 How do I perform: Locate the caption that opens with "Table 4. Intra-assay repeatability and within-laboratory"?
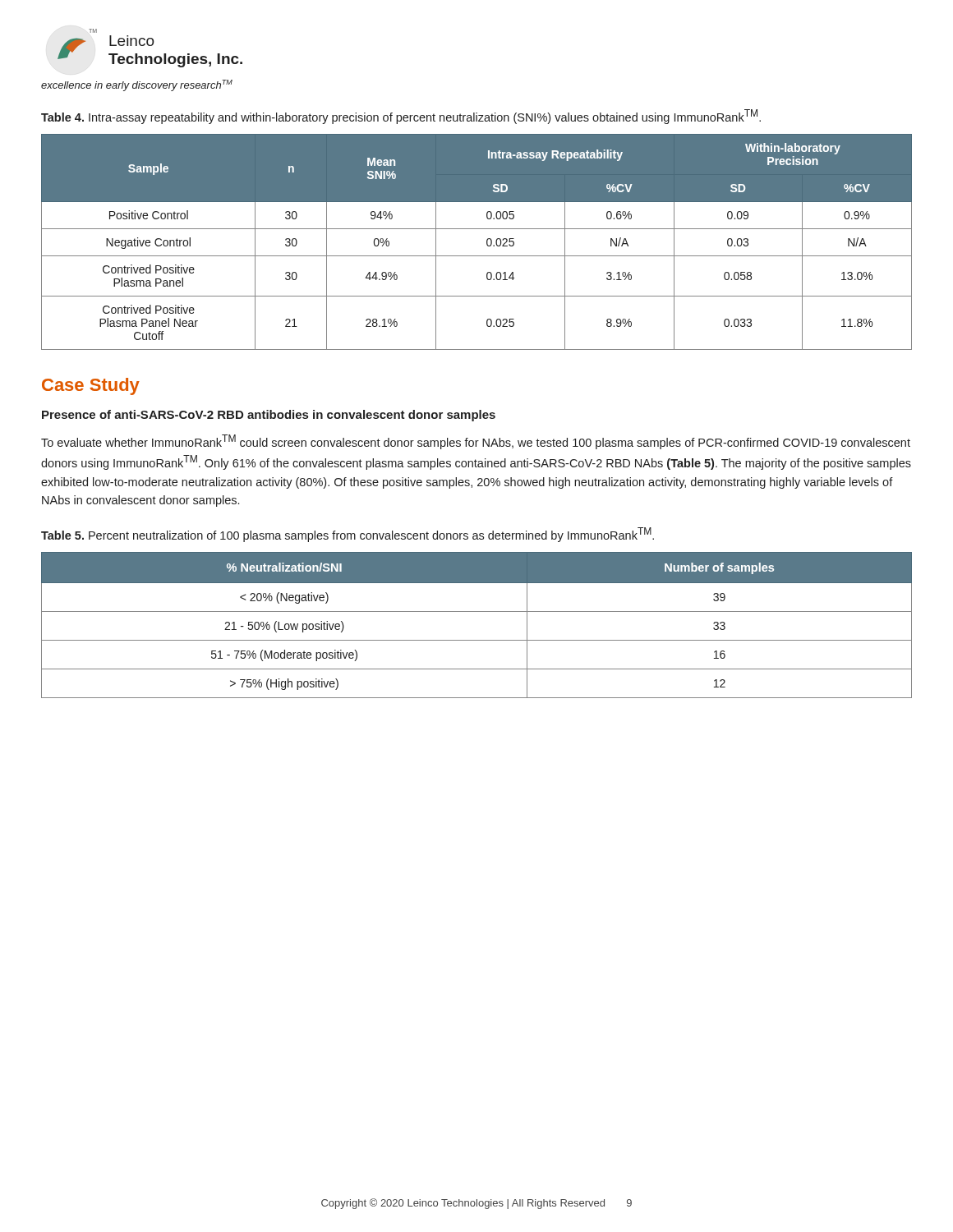pos(401,116)
